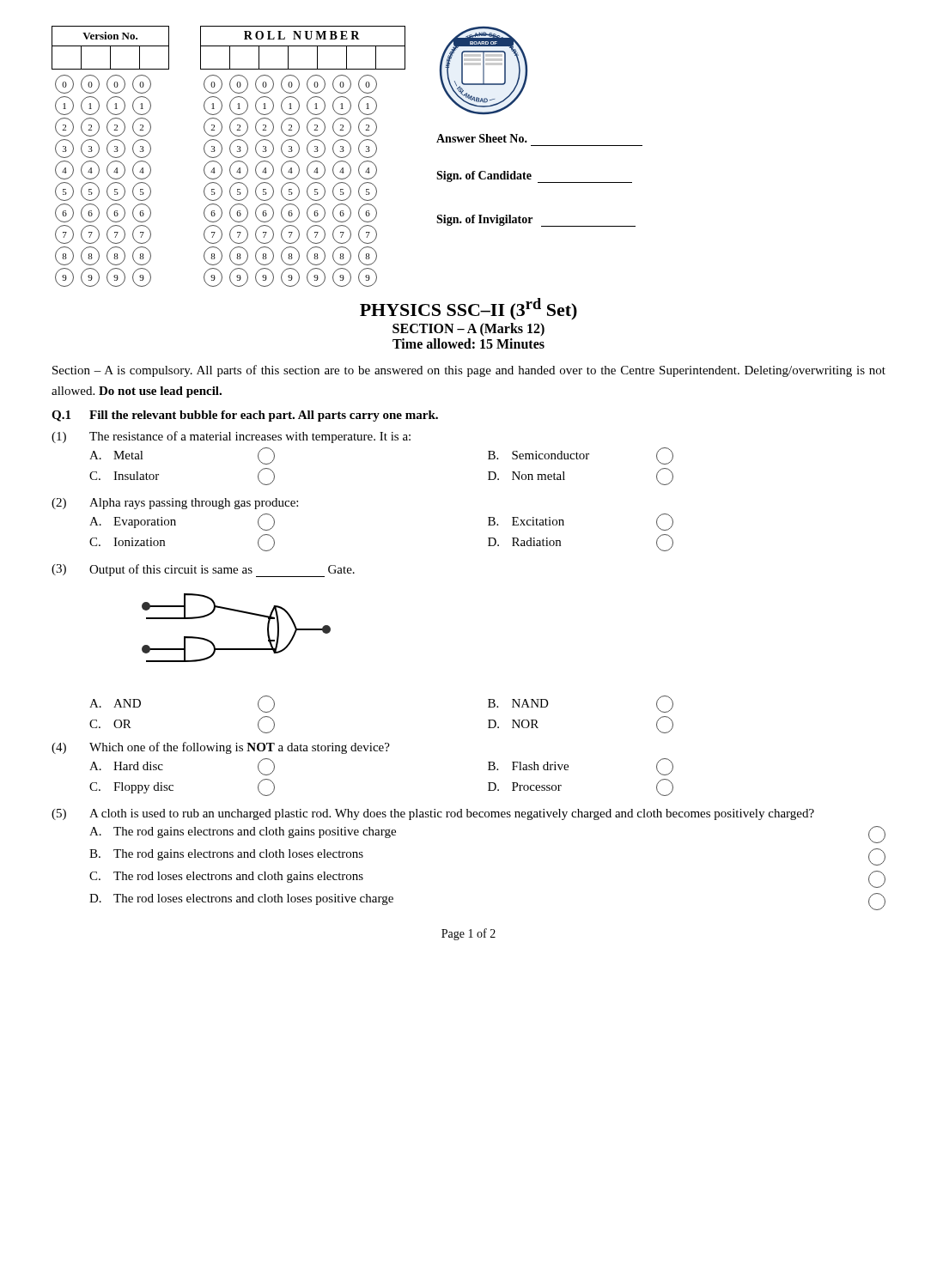The height and width of the screenshot is (1288, 937).
Task: Navigate to the passage starting "(1) The resistance"
Action: 231,437
